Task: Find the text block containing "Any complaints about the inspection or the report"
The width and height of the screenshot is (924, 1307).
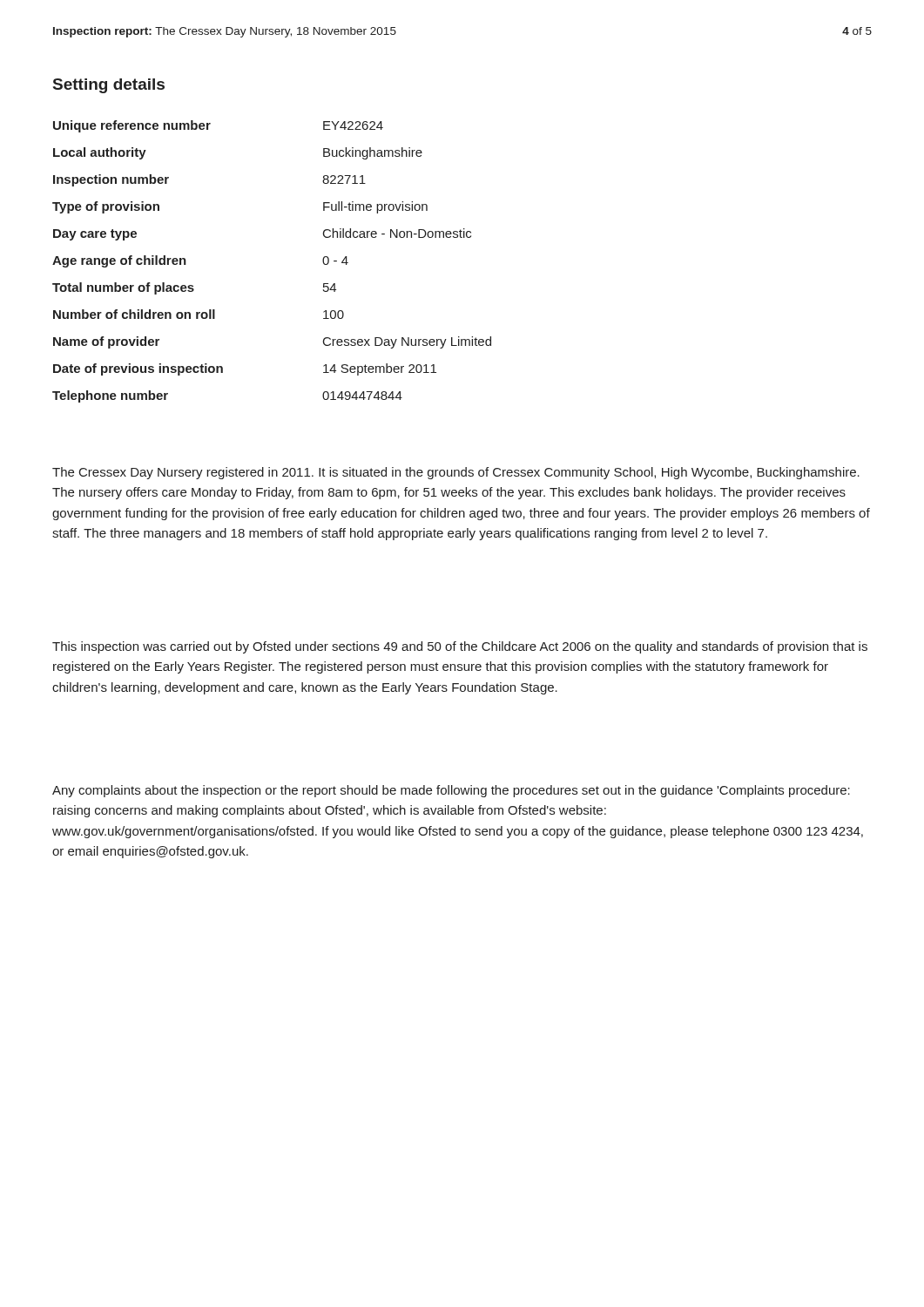Action: click(458, 820)
